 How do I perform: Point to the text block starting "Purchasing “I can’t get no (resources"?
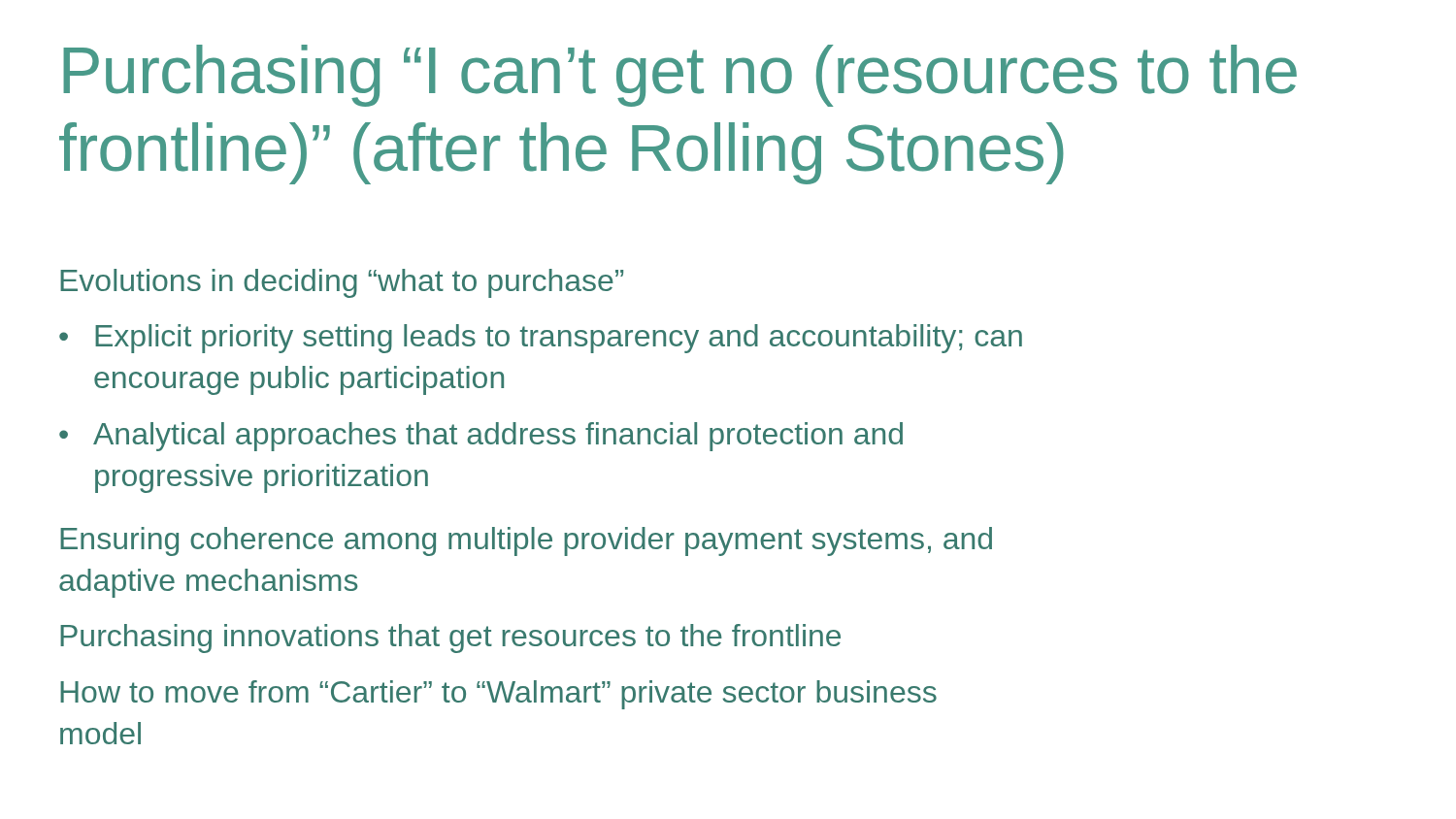pos(728,109)
